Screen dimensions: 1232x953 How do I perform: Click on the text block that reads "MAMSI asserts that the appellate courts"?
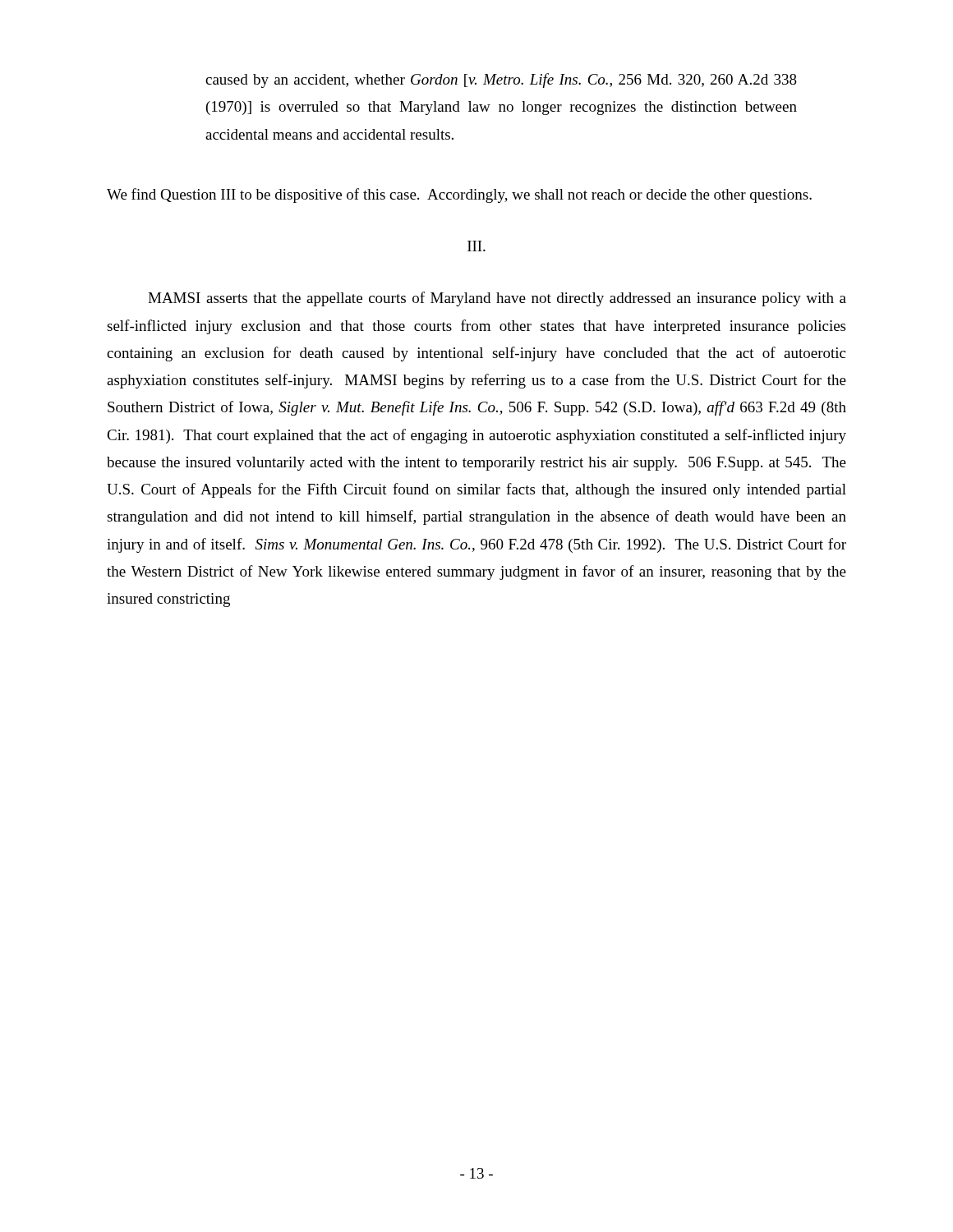pos(476,448)
